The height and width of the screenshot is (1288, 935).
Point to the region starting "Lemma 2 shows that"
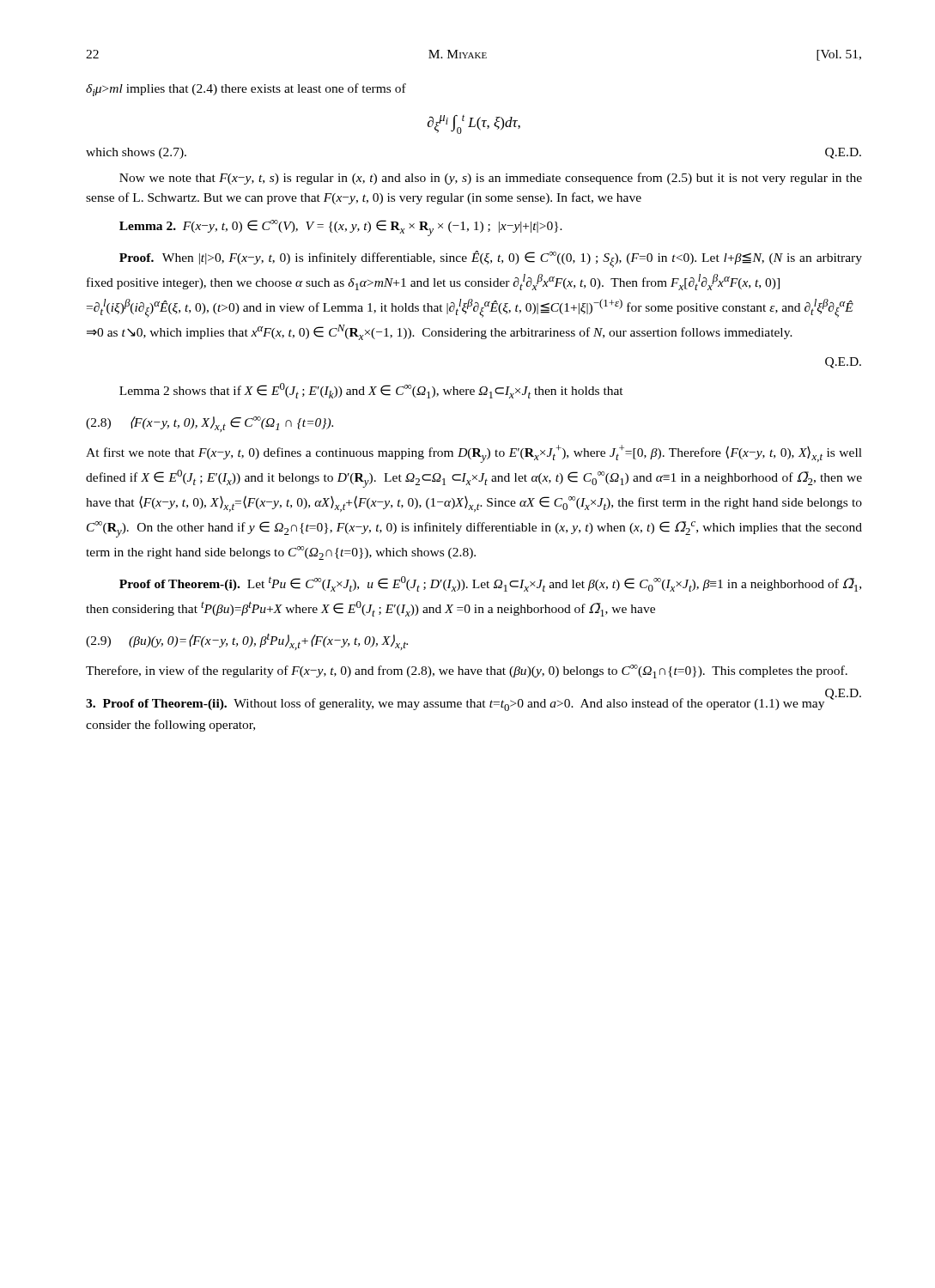(x=474, y=391)
